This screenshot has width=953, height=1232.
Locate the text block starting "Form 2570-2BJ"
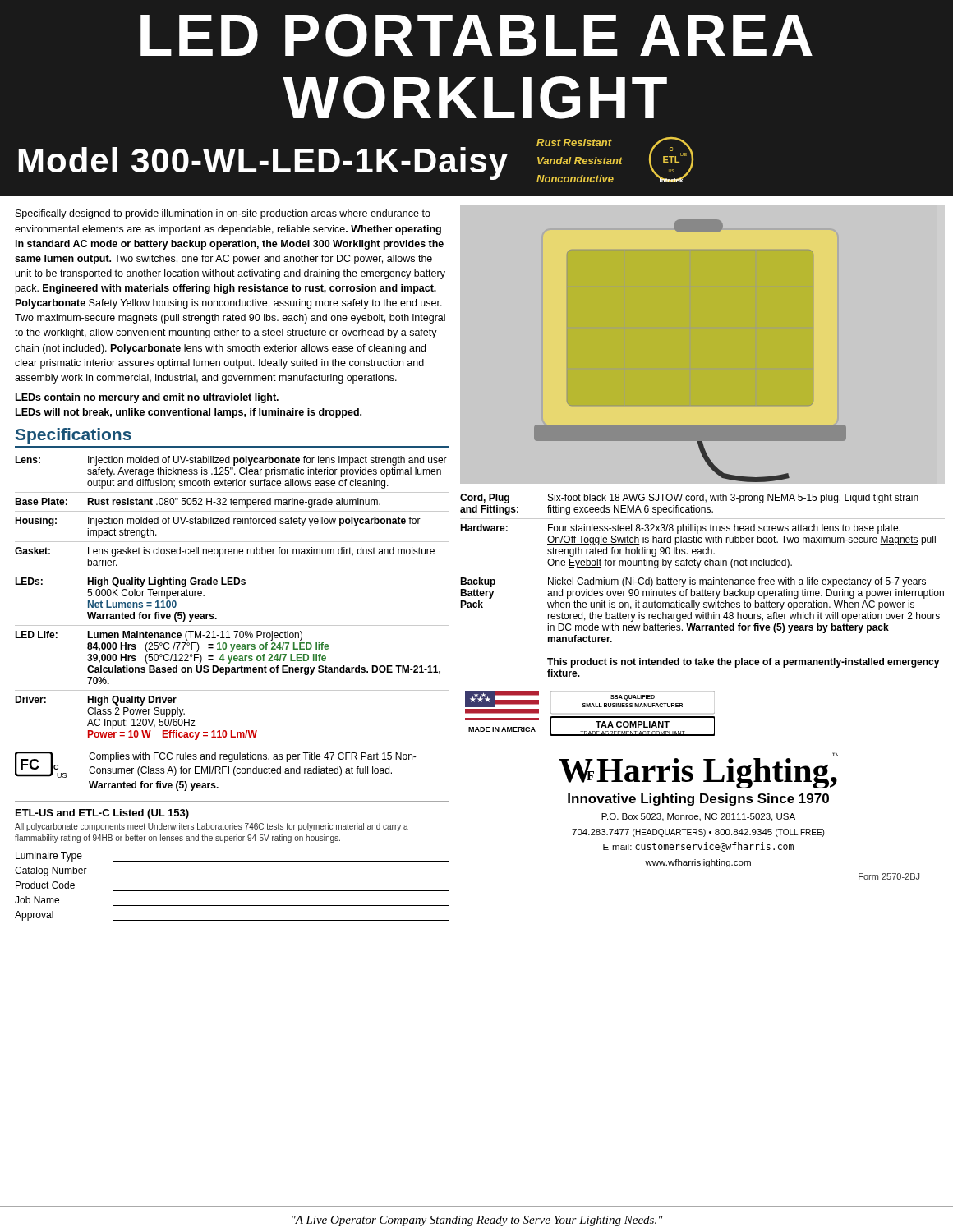click(889, 876)
